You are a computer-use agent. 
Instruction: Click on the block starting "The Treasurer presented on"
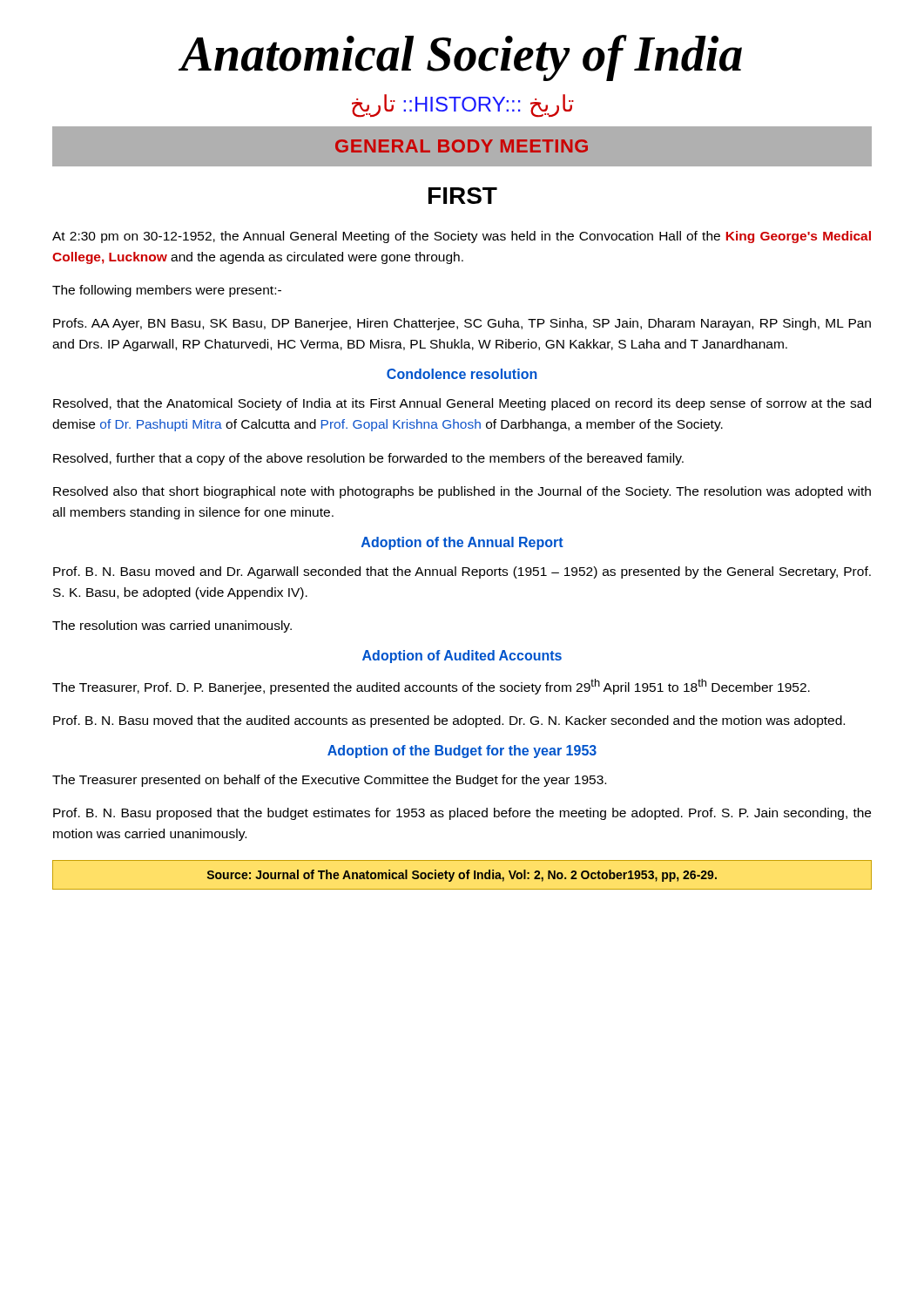click(330, 779)
